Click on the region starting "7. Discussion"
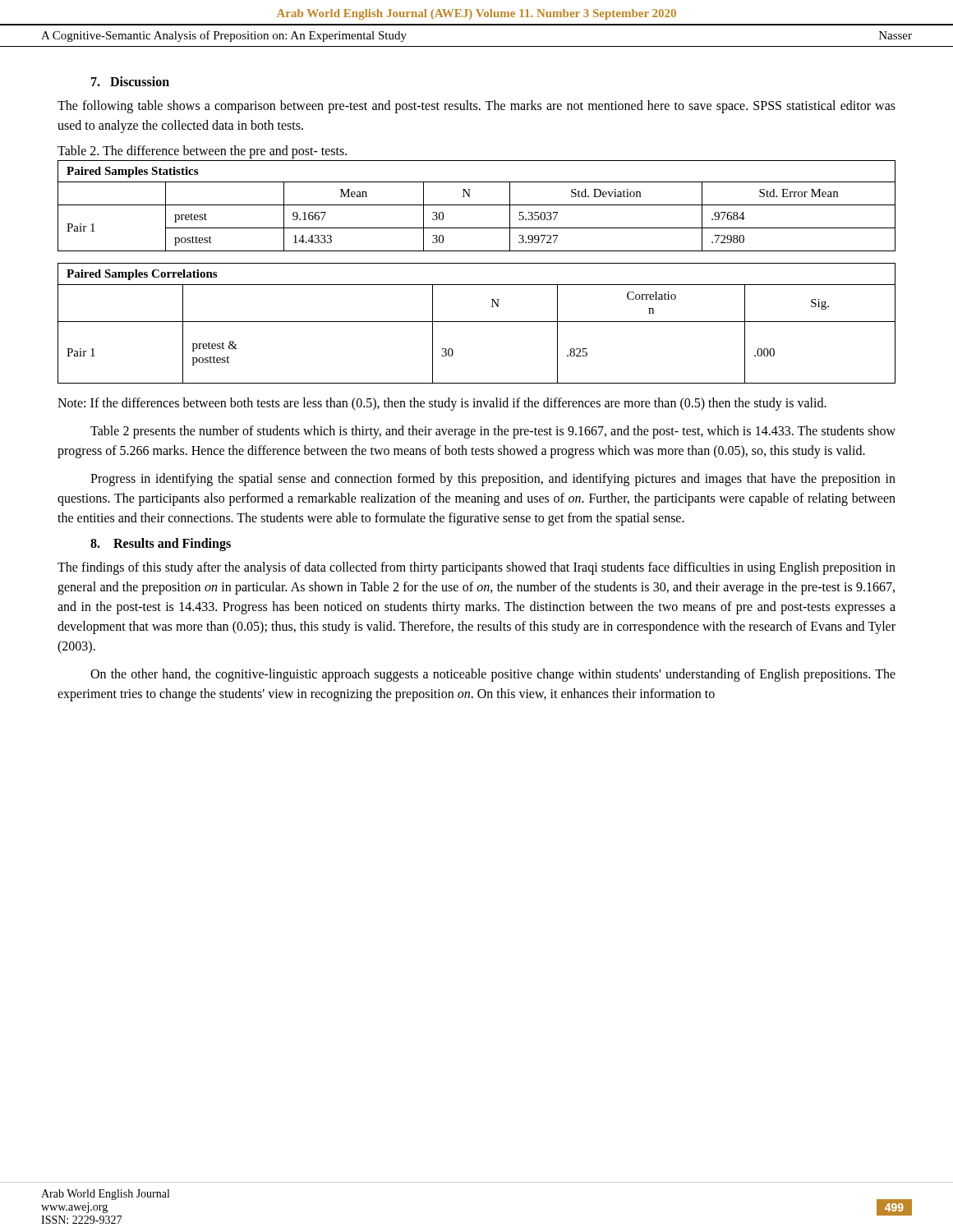The height and width of the screenshot is (1232, 953). [130, 82]
